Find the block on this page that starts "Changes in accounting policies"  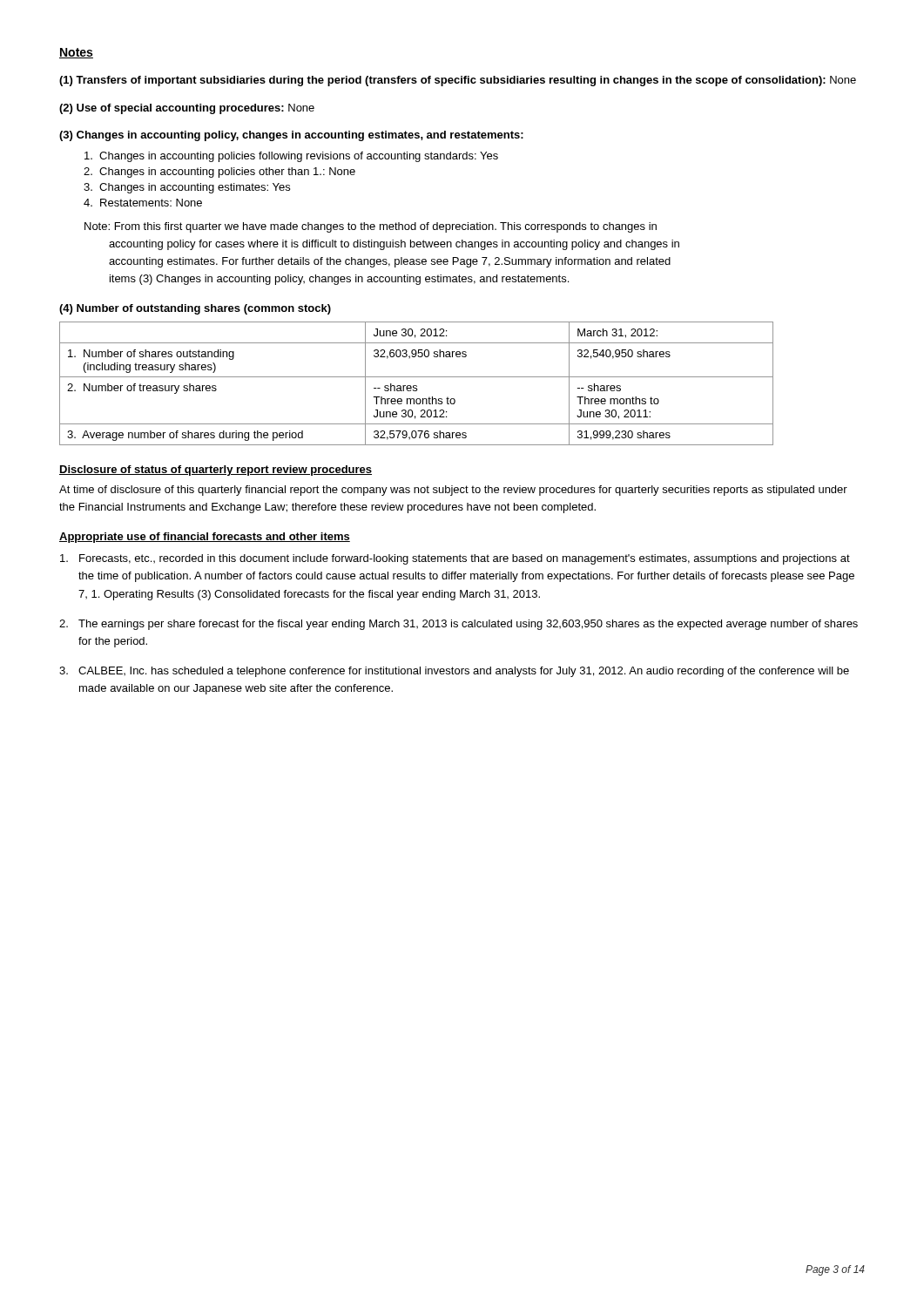pos(291,155)
